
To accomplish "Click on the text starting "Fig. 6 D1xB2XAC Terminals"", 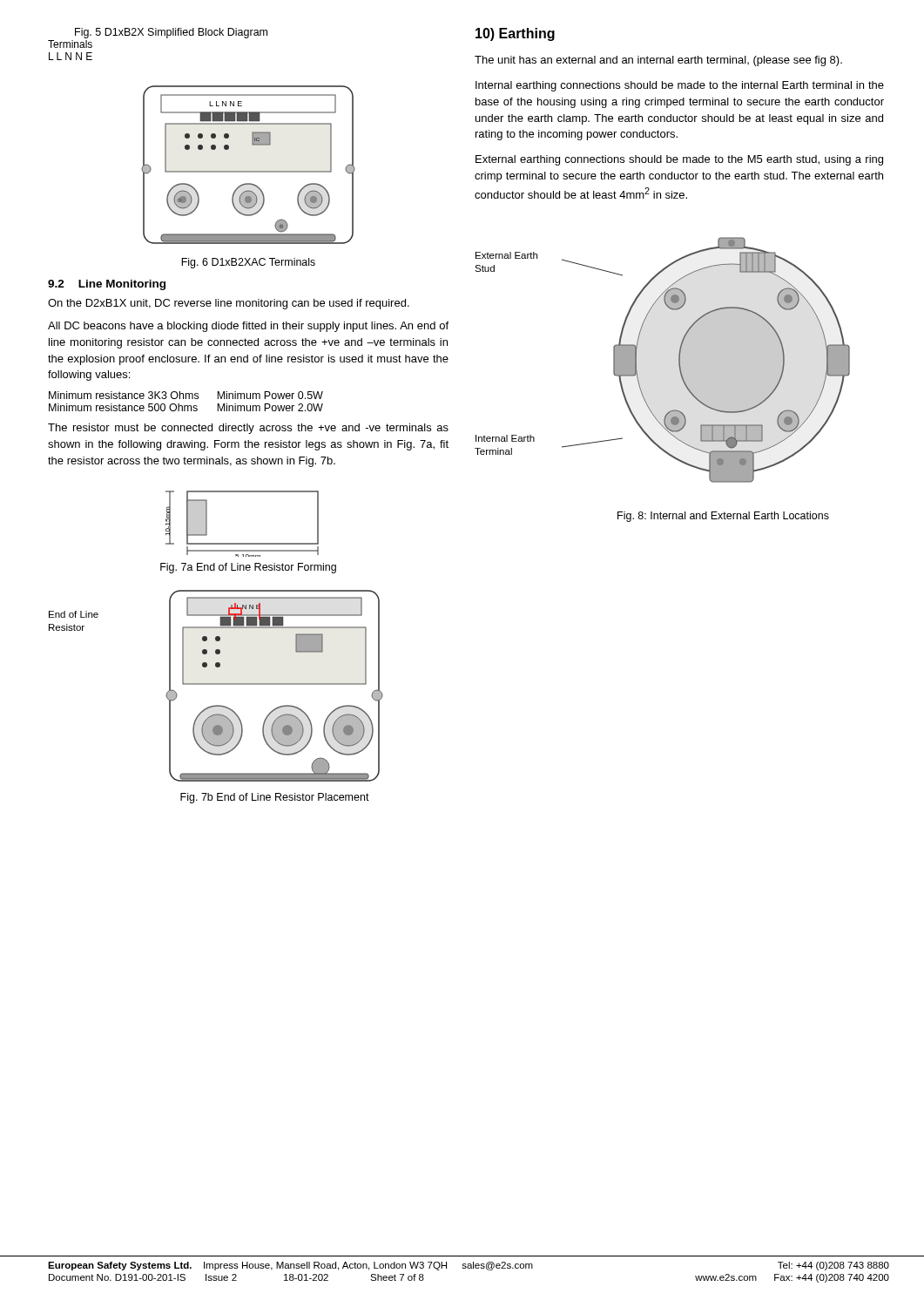I will point(248,262).
